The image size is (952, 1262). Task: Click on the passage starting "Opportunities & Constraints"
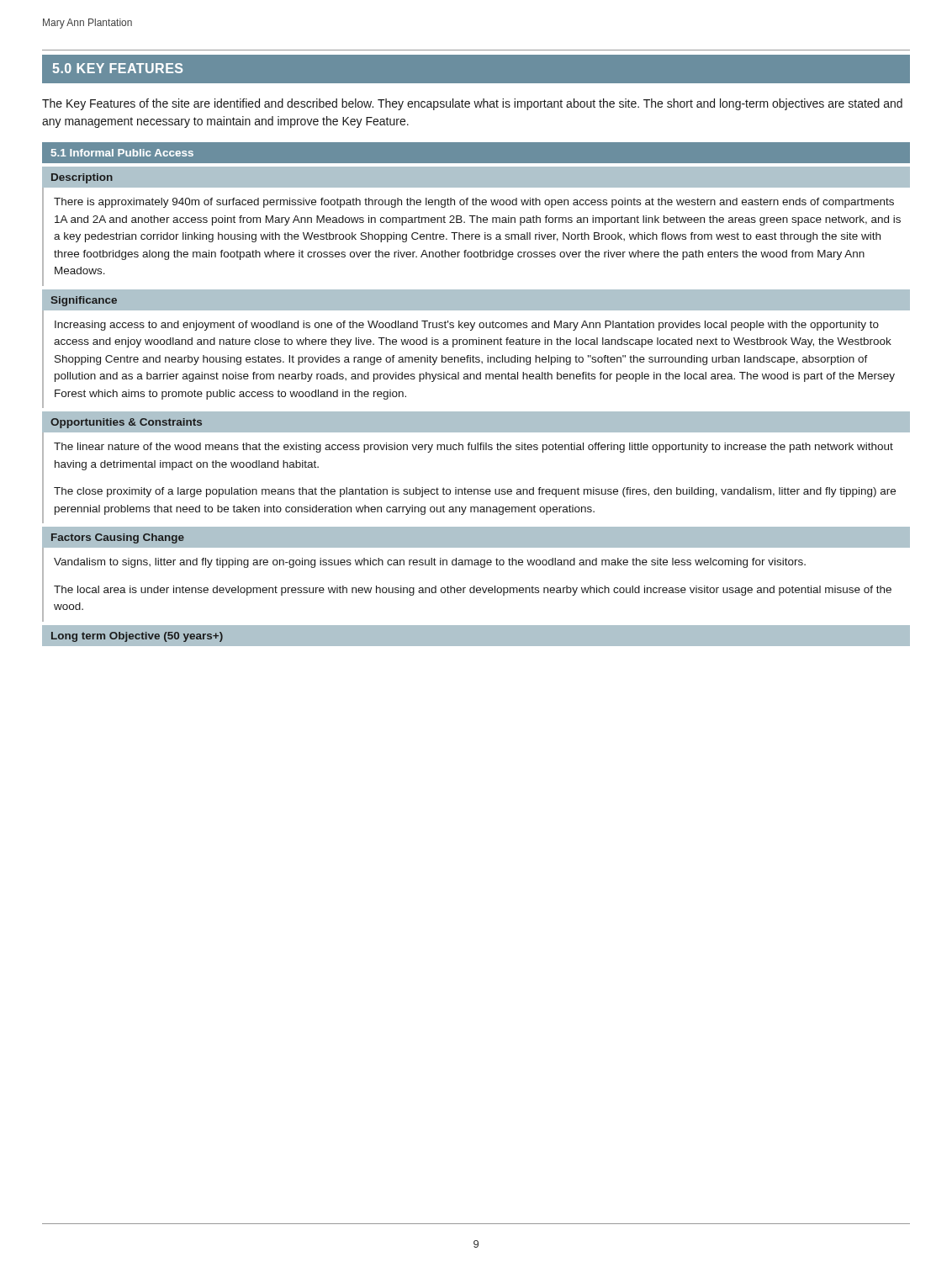126,422
